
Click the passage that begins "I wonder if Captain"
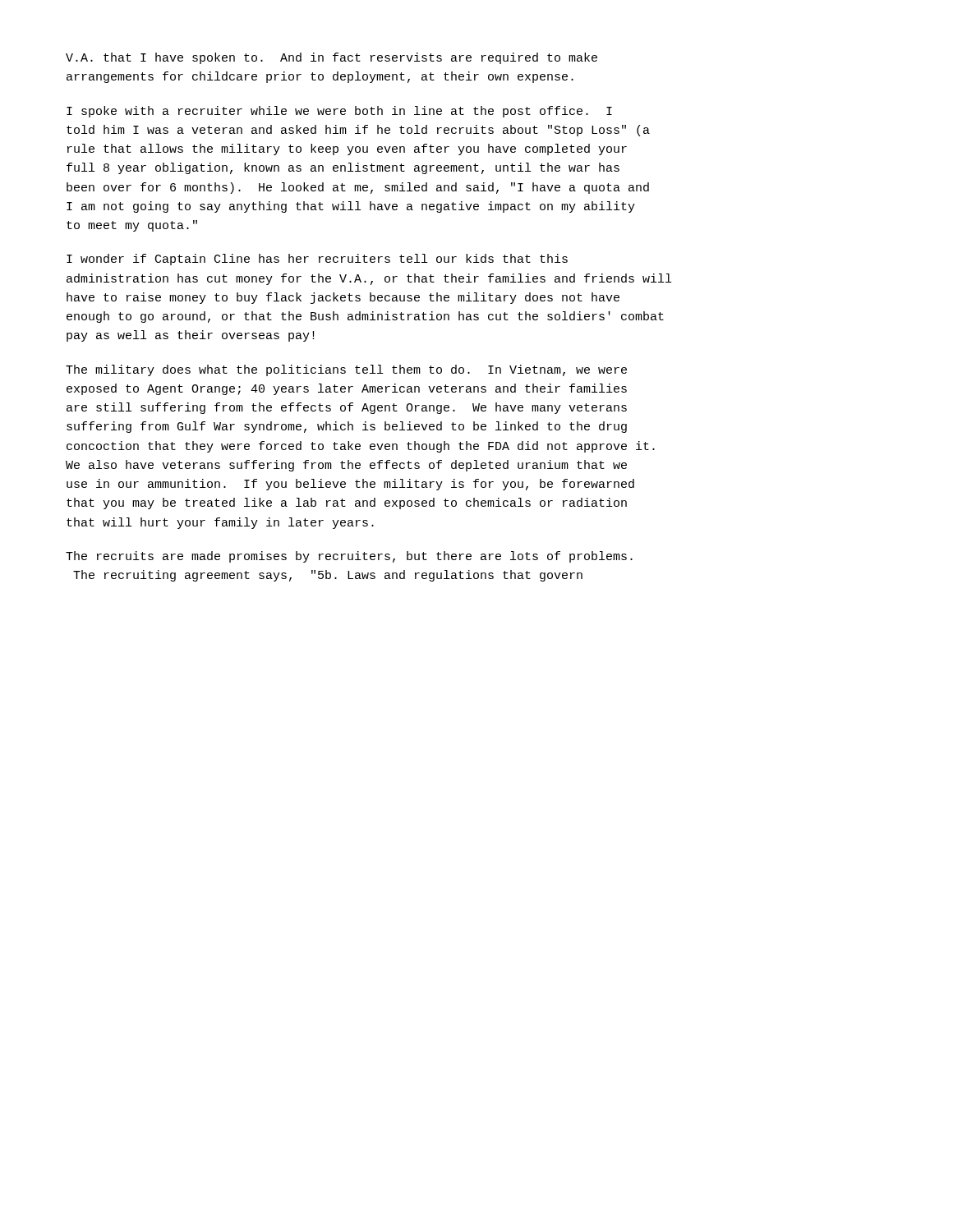click(369, 298)
